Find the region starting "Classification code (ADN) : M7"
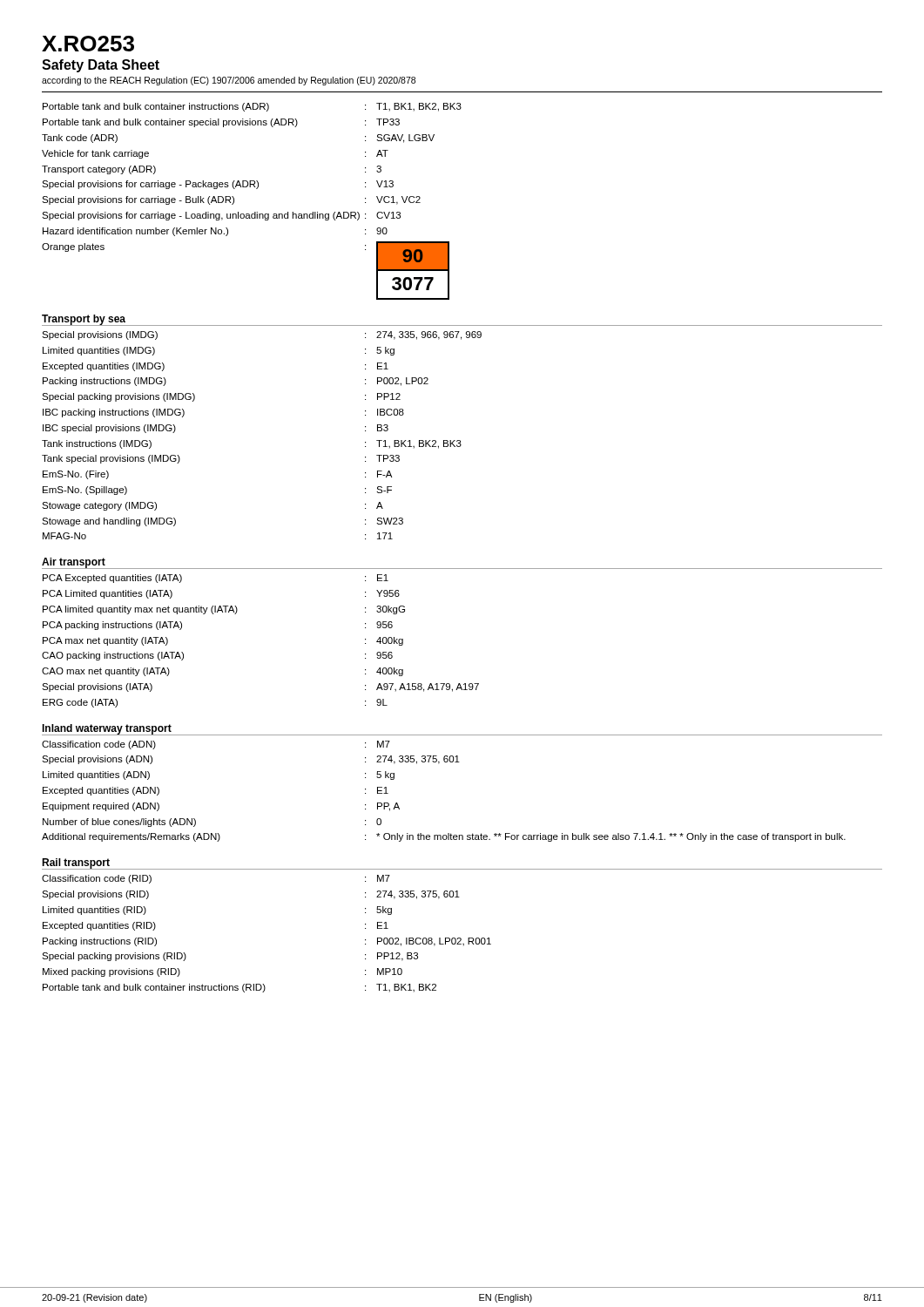 (97, 744)
